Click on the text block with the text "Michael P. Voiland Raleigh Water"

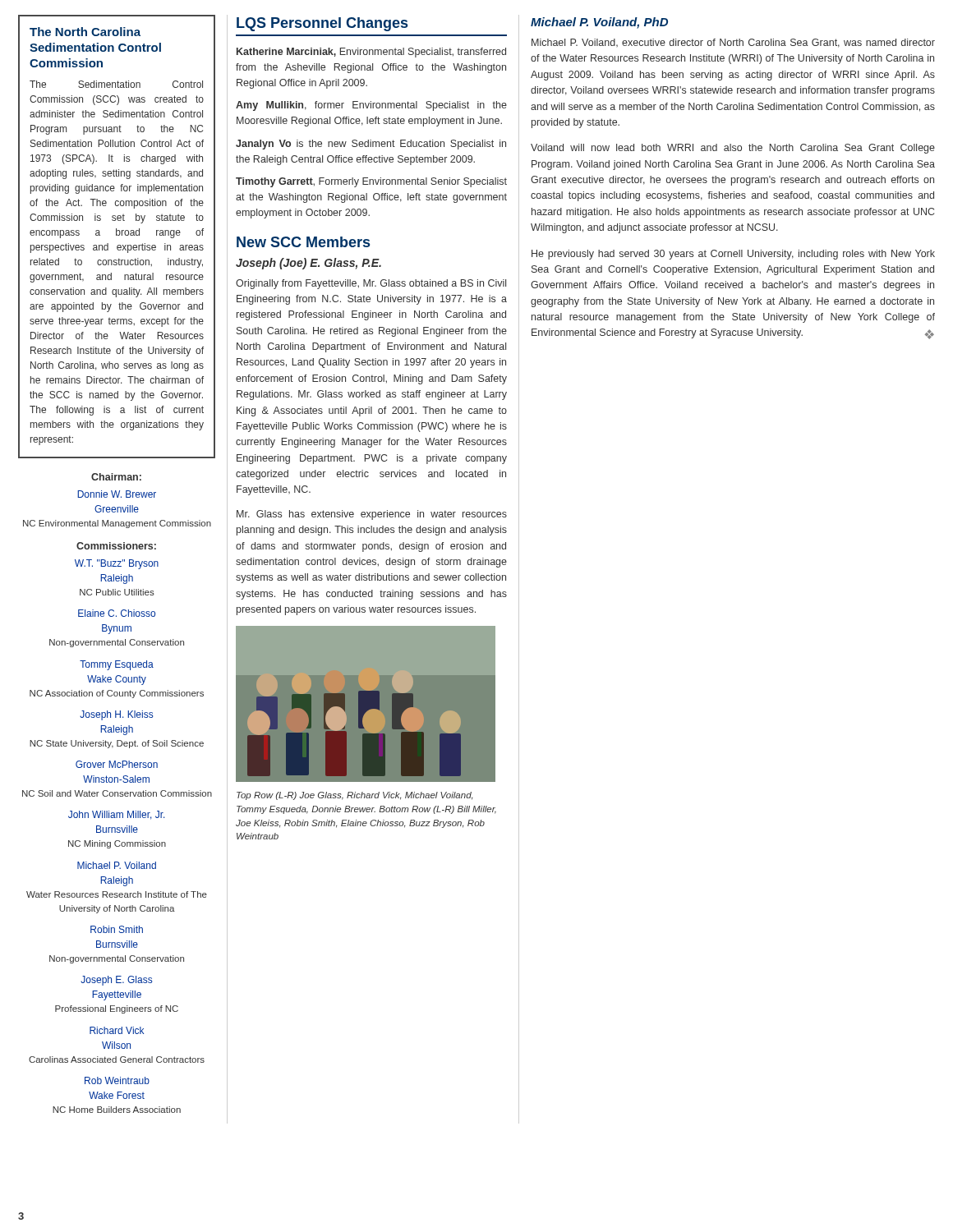click(x=117, y=887)
